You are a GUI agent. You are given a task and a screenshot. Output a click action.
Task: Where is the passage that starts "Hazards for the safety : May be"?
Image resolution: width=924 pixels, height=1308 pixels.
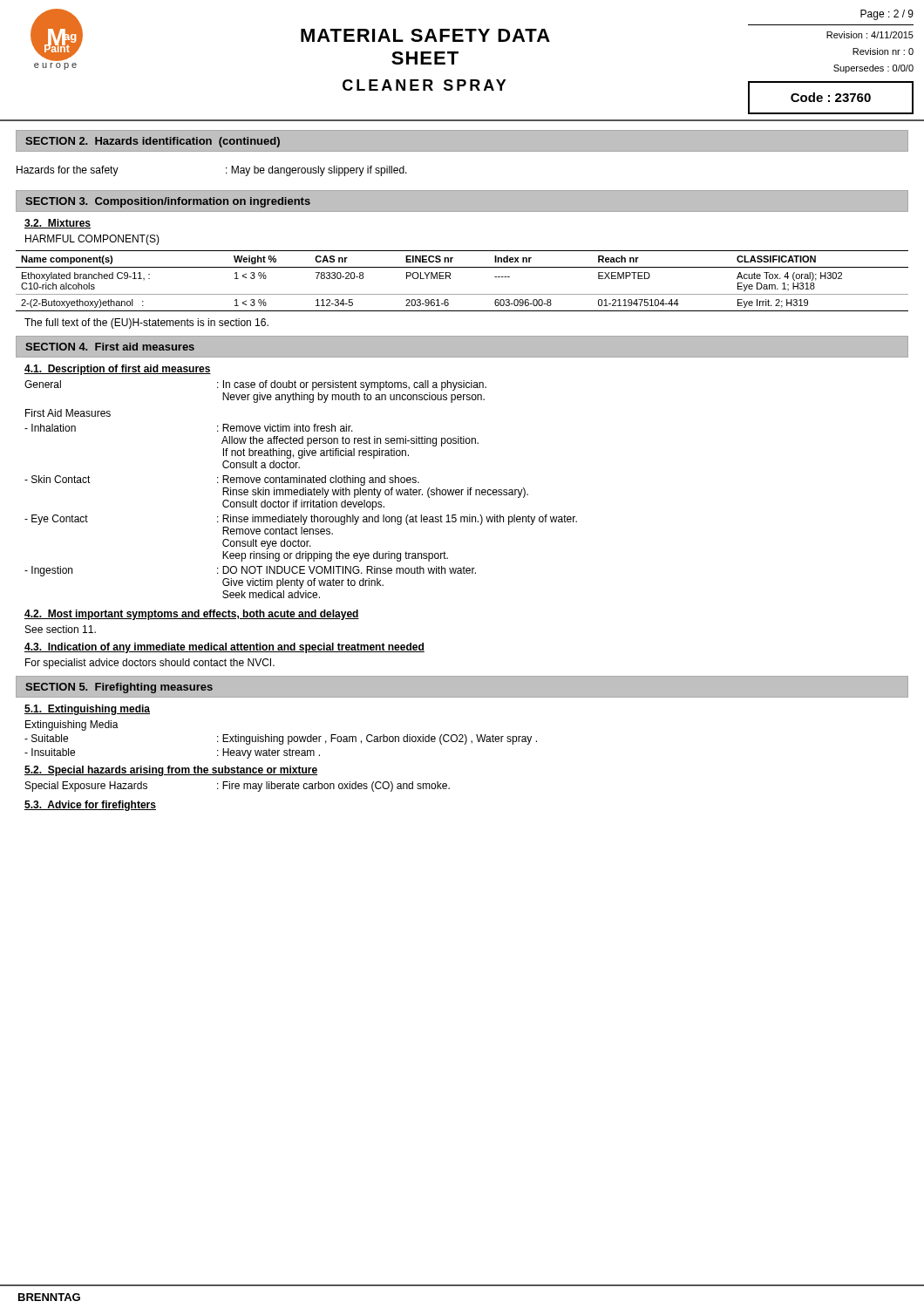point(65,170)
